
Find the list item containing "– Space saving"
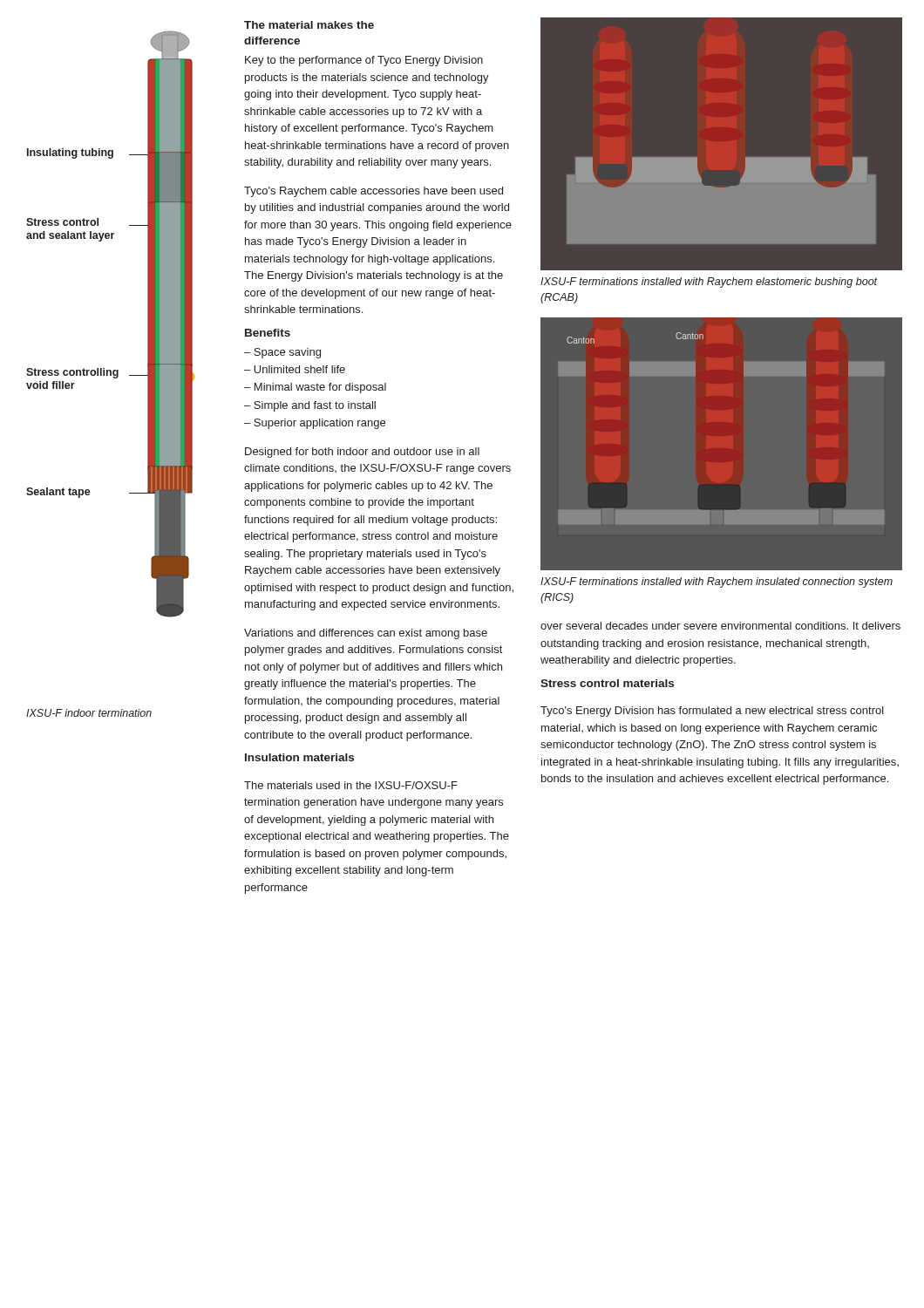pyautogui.click(x=283, y=352)
